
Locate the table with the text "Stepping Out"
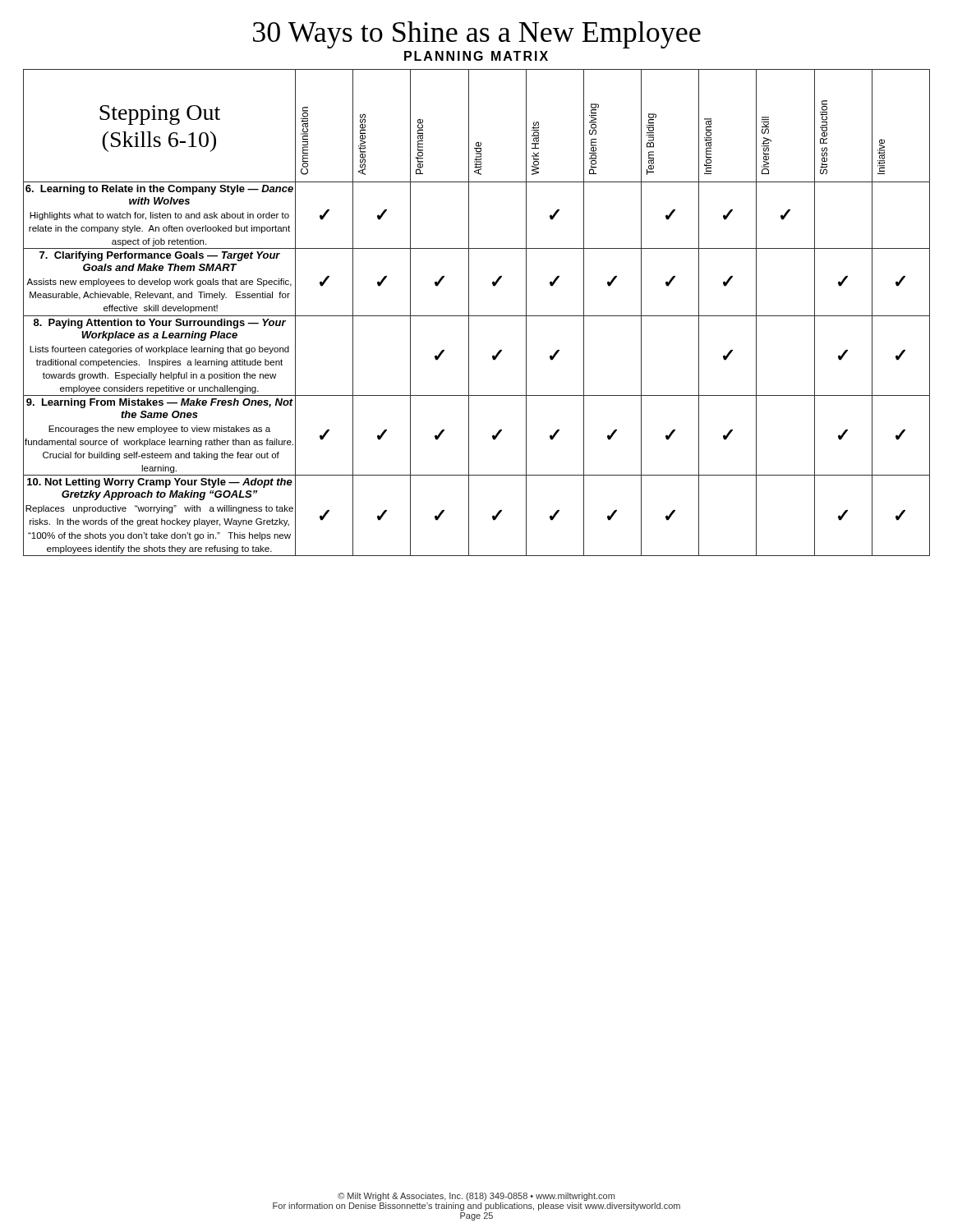point(476,312)
